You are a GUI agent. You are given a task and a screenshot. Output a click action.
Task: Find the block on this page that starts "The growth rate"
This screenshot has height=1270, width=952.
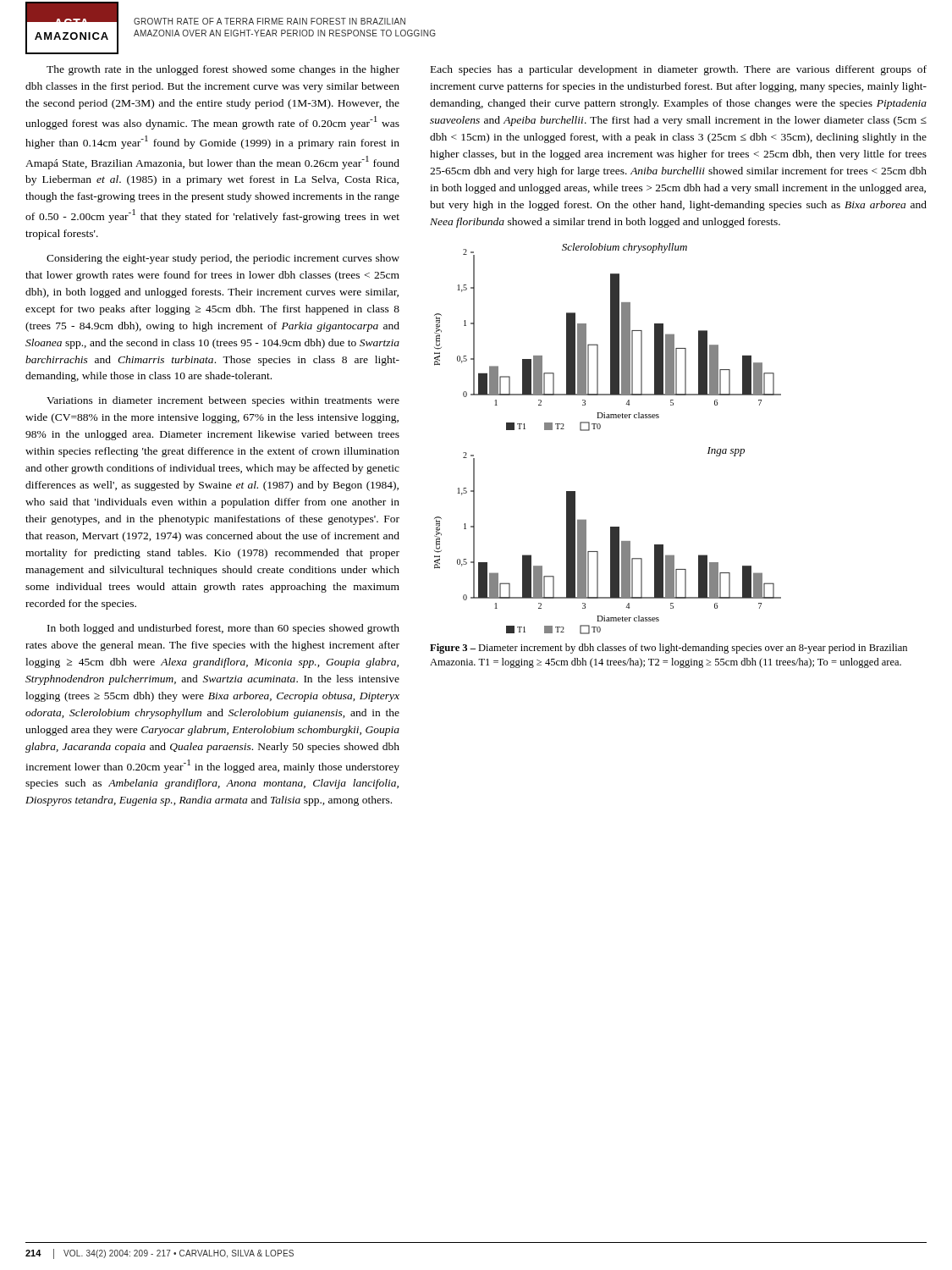(x=212, y=151)
